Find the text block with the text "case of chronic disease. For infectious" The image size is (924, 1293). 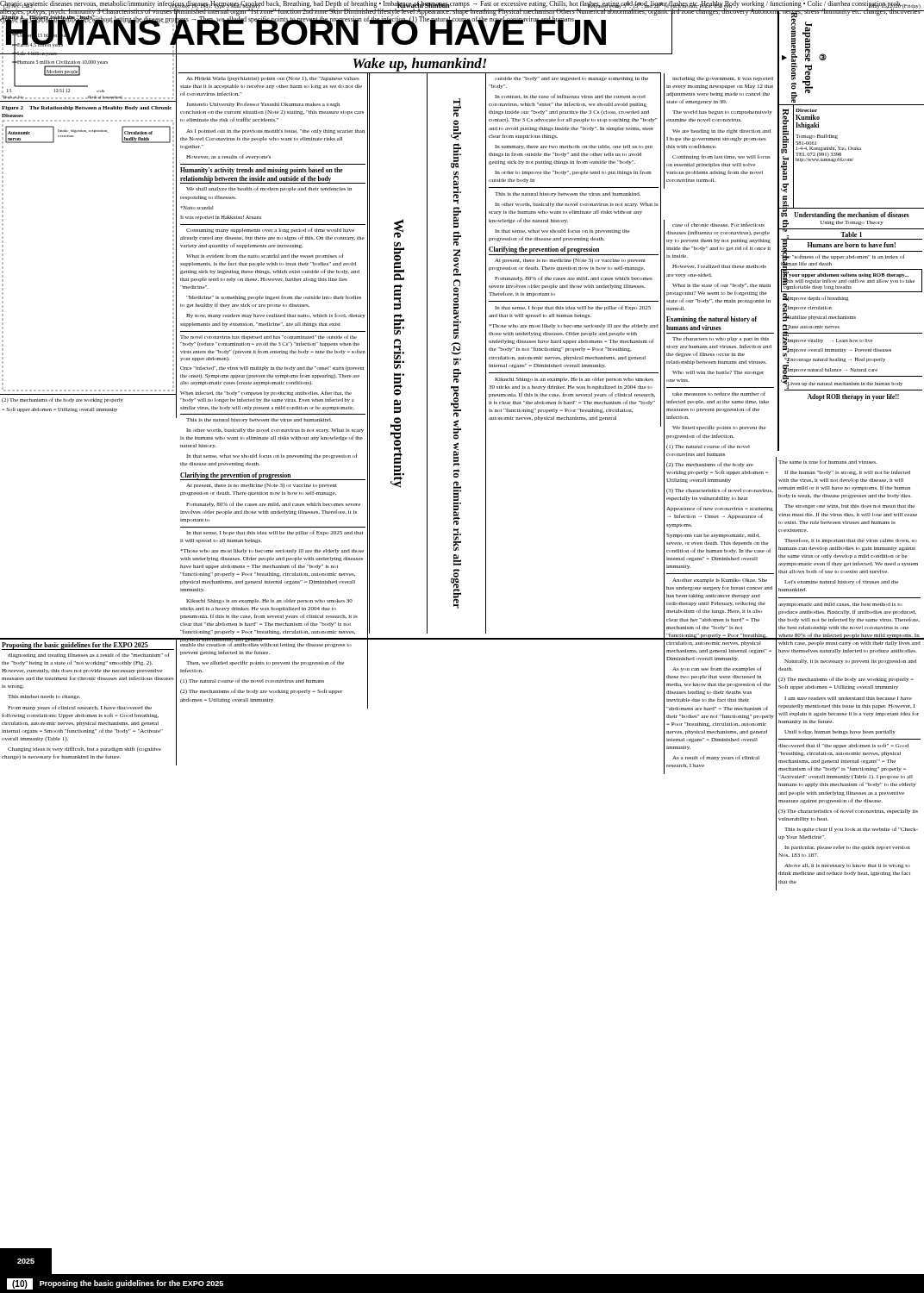720,496
